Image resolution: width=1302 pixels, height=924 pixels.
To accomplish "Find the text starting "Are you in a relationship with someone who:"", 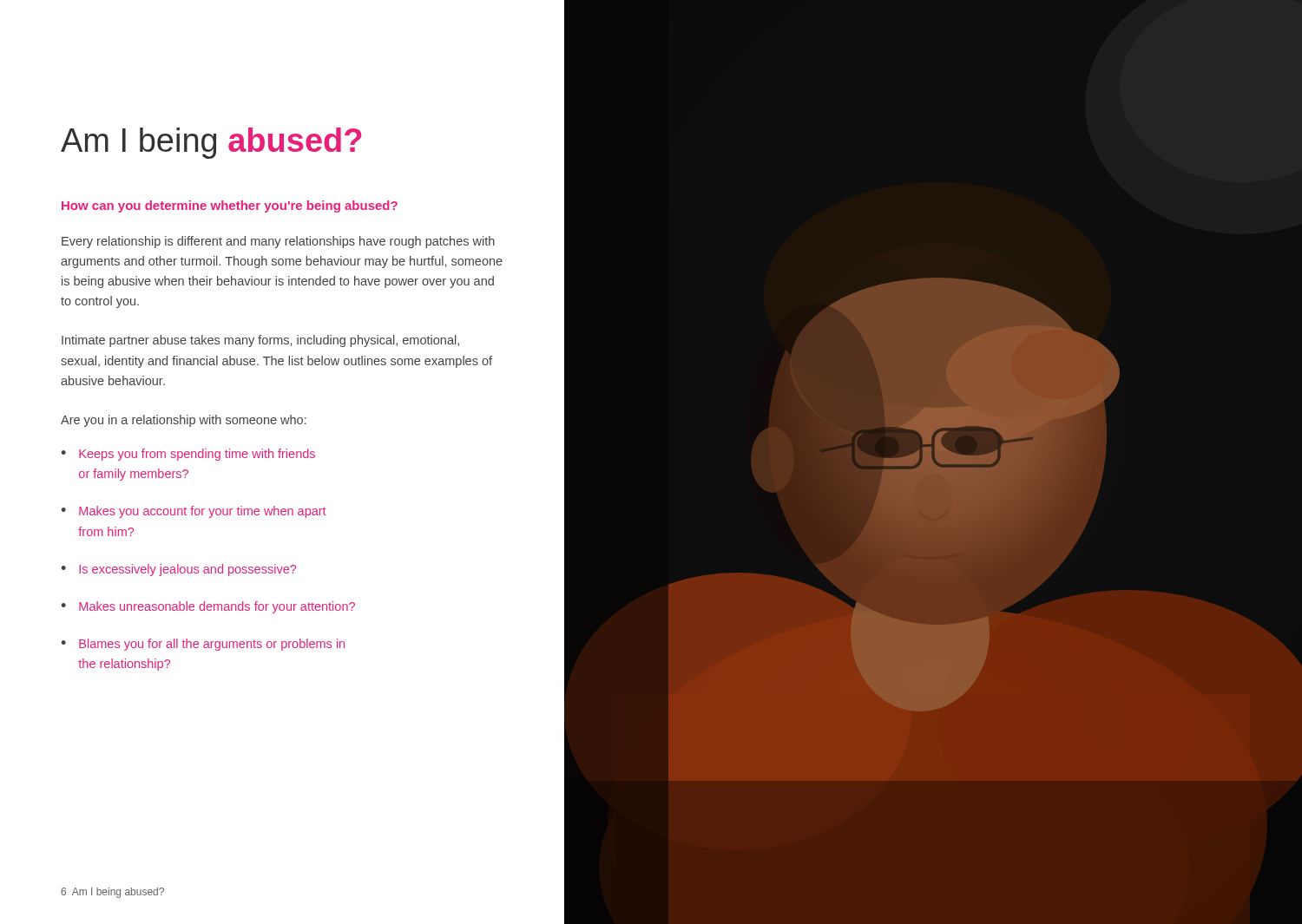I will (x=184, y=420).
